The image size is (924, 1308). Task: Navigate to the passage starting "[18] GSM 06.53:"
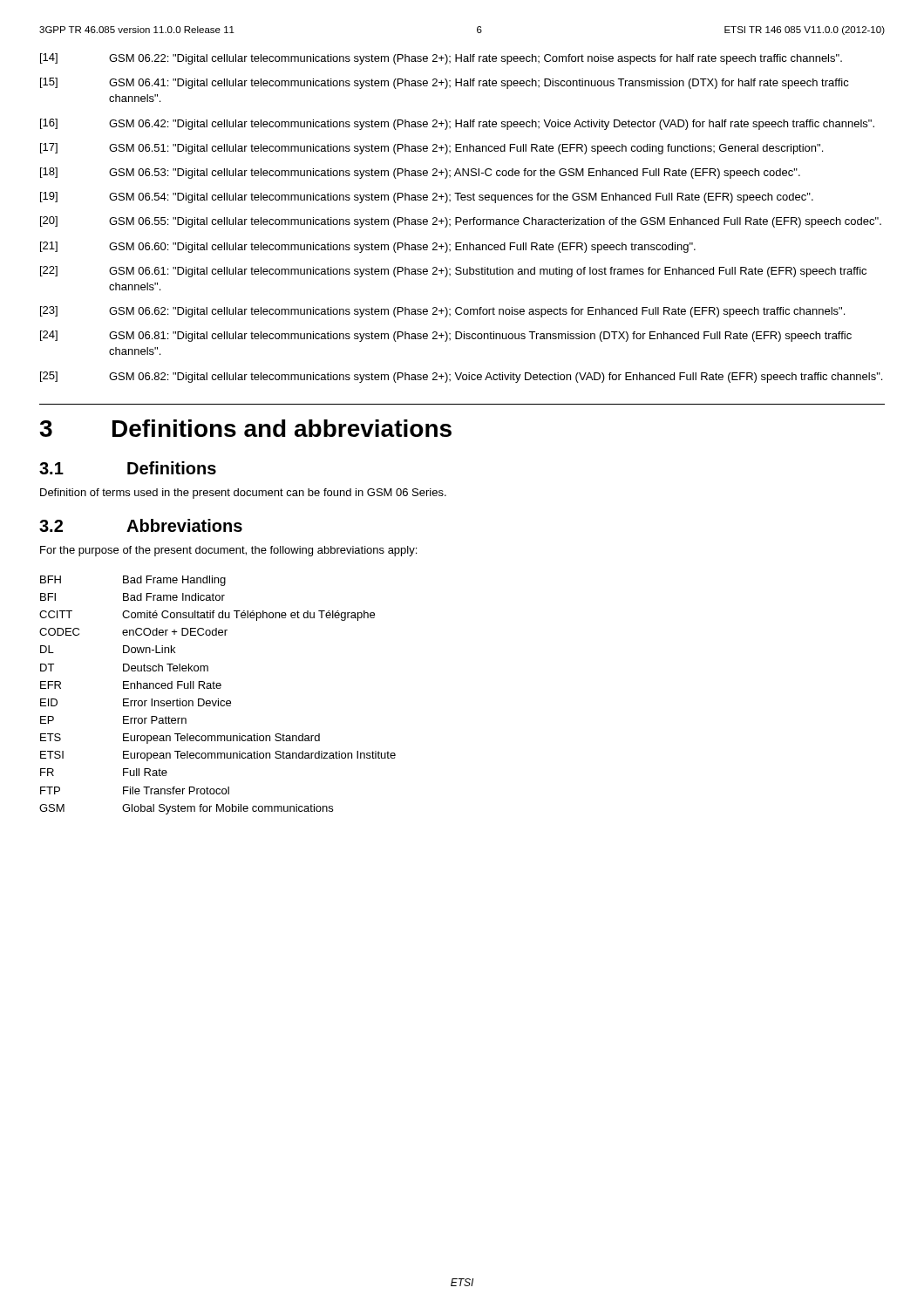pos(420,173)
